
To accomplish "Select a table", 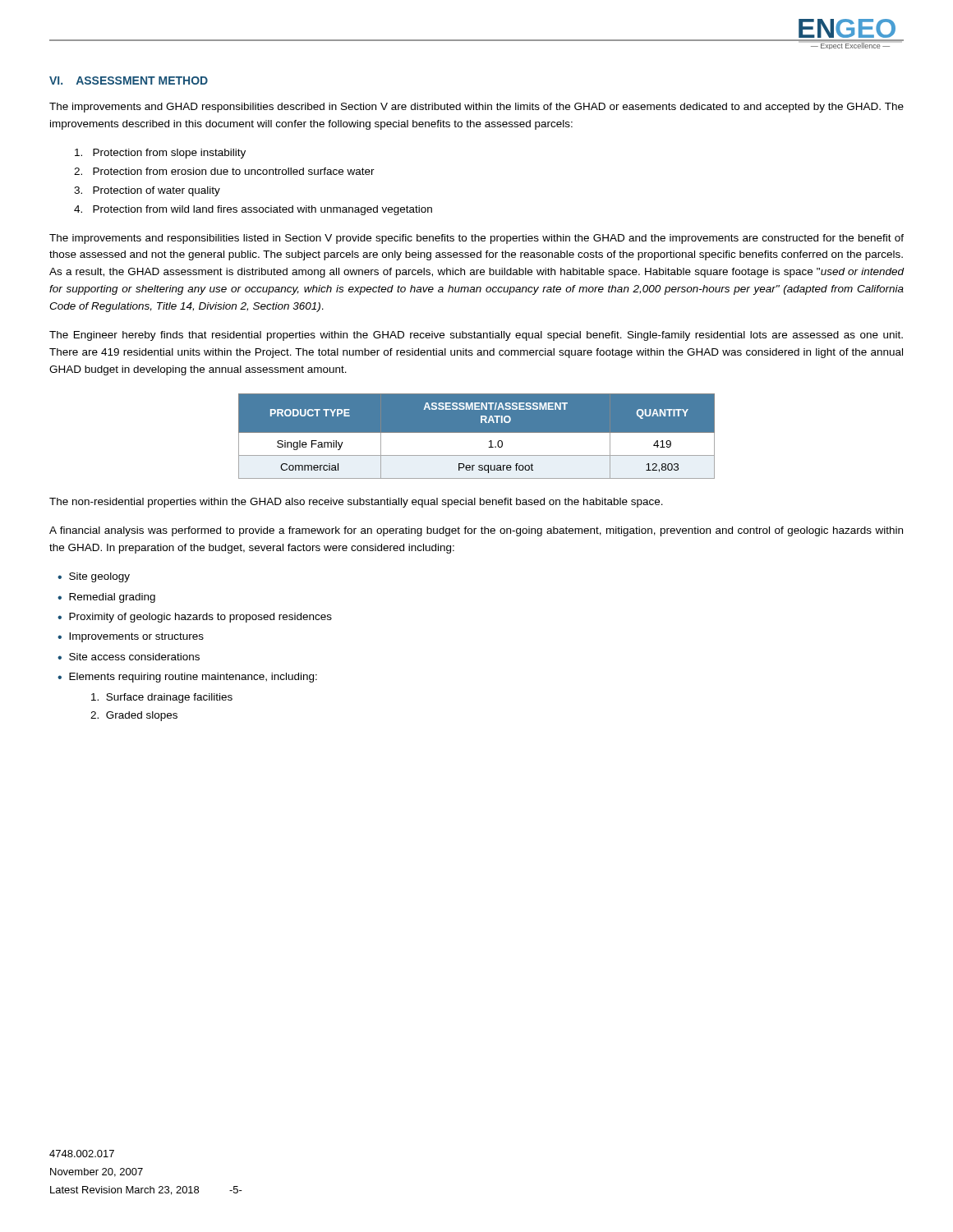I will 476,436.
